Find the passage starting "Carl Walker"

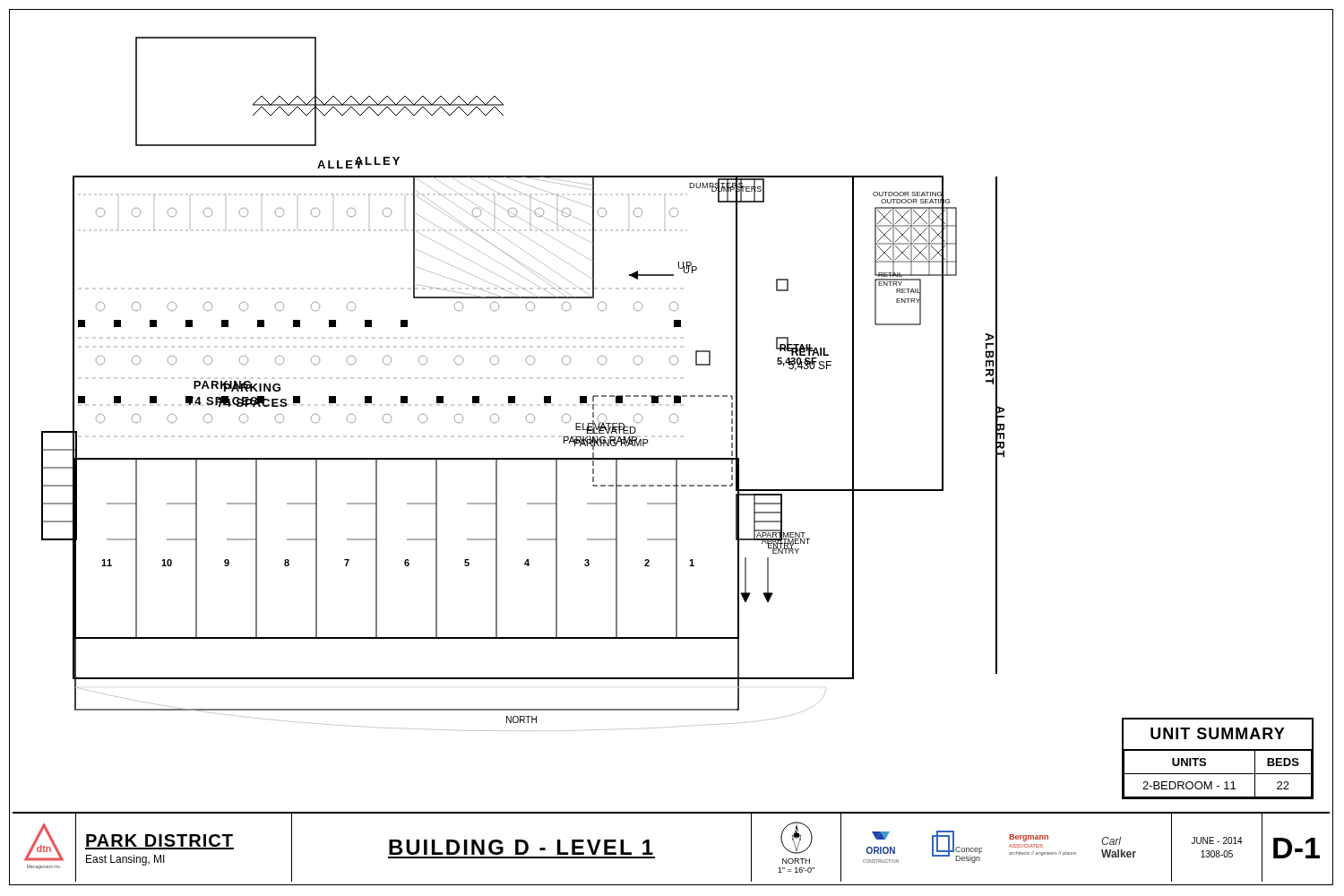[1127, 847]
